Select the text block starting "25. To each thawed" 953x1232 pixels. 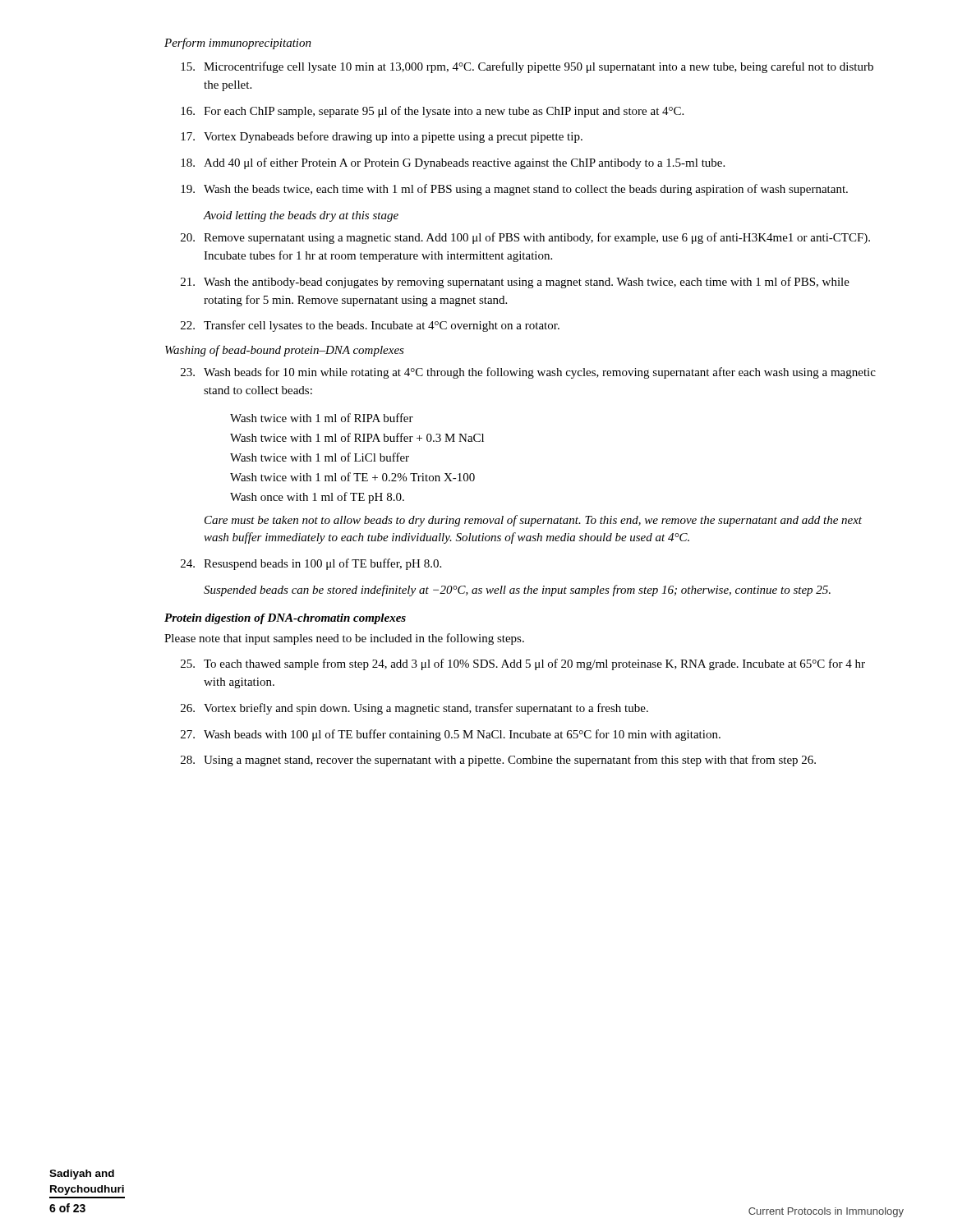point(526,674)
